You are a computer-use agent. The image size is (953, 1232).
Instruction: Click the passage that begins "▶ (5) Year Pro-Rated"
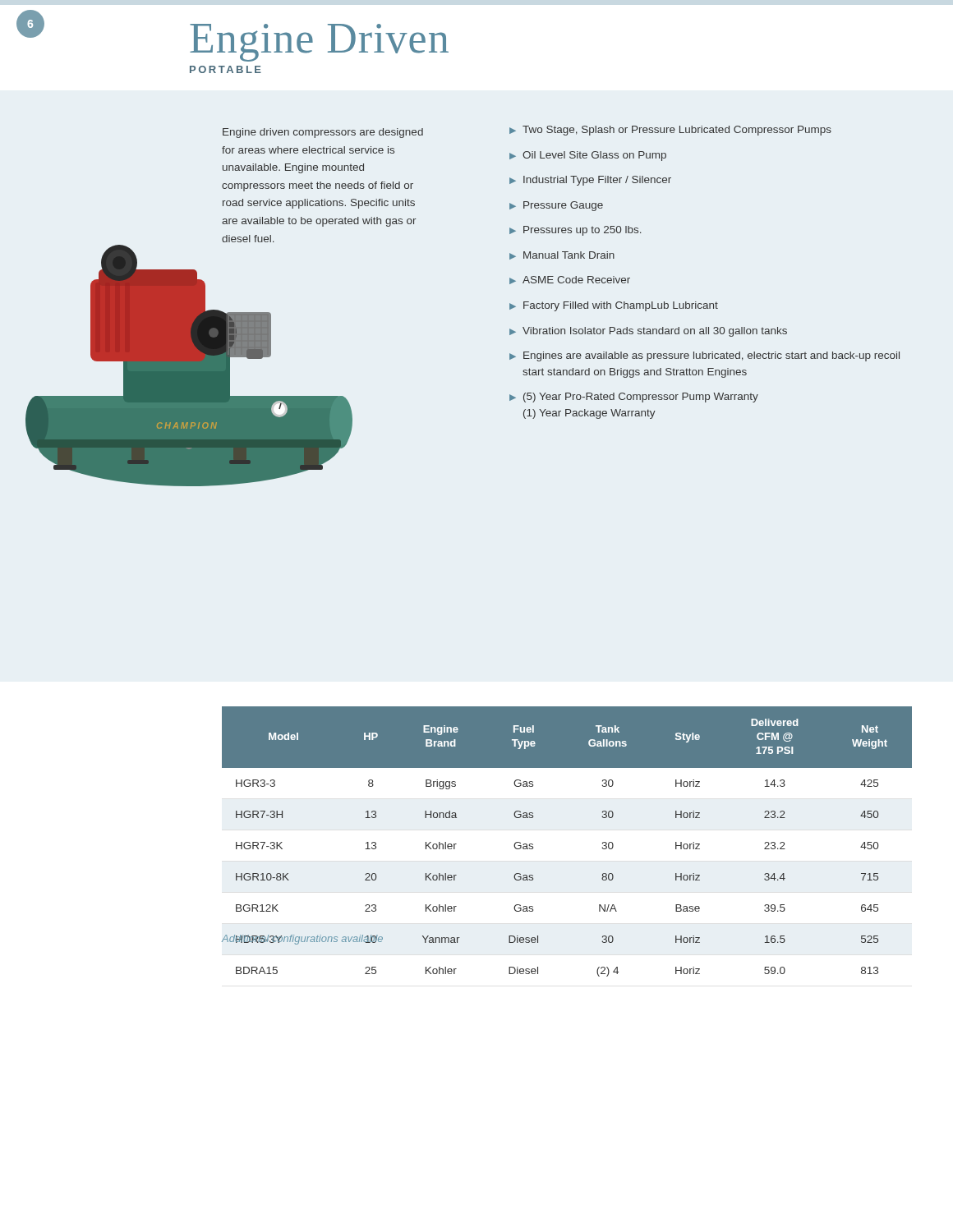pyautogui.click(x=634, y=405)
